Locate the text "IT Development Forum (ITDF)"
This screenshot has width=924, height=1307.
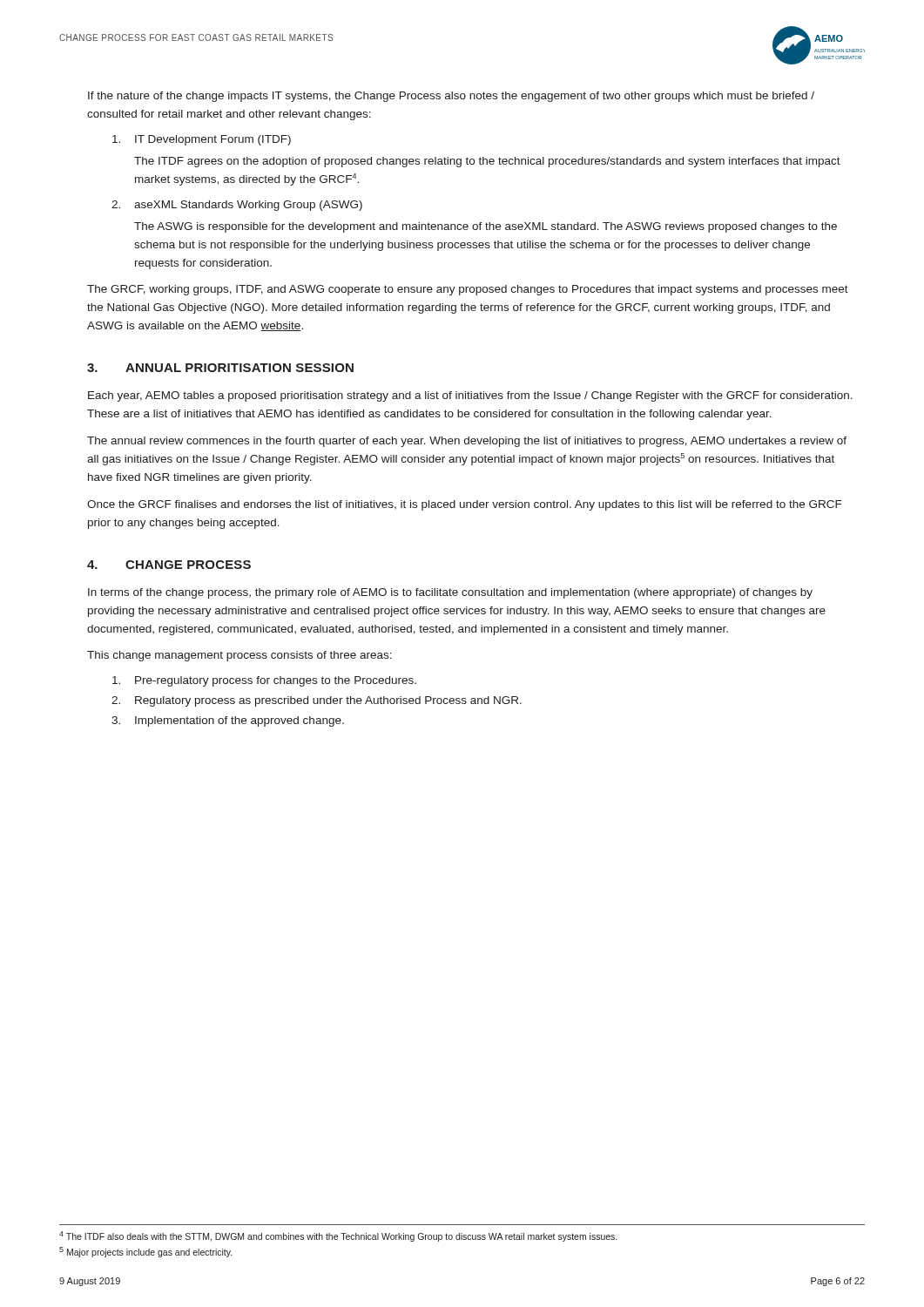[x=202, y=140]
